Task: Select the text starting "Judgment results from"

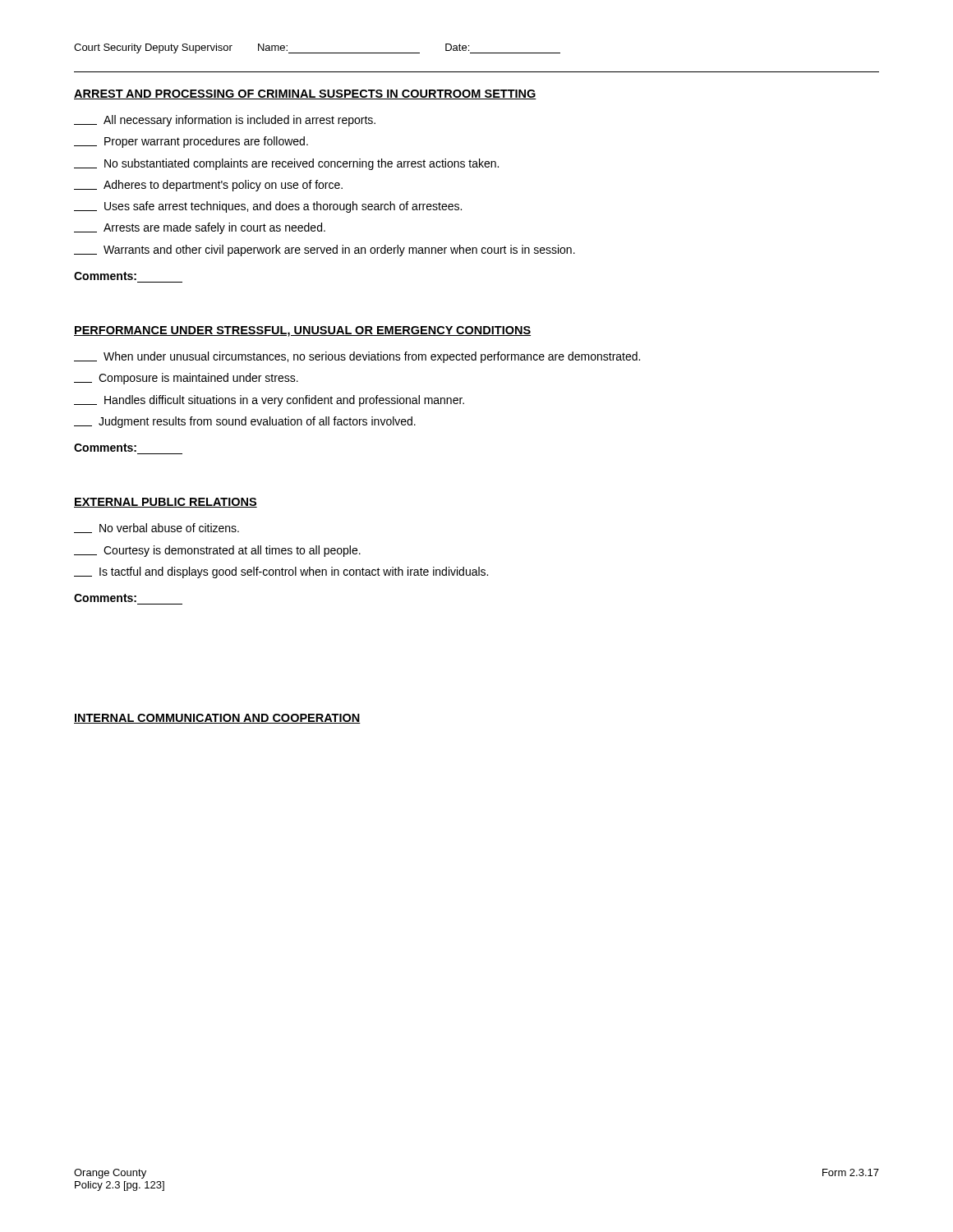Action: pos(245,422)
